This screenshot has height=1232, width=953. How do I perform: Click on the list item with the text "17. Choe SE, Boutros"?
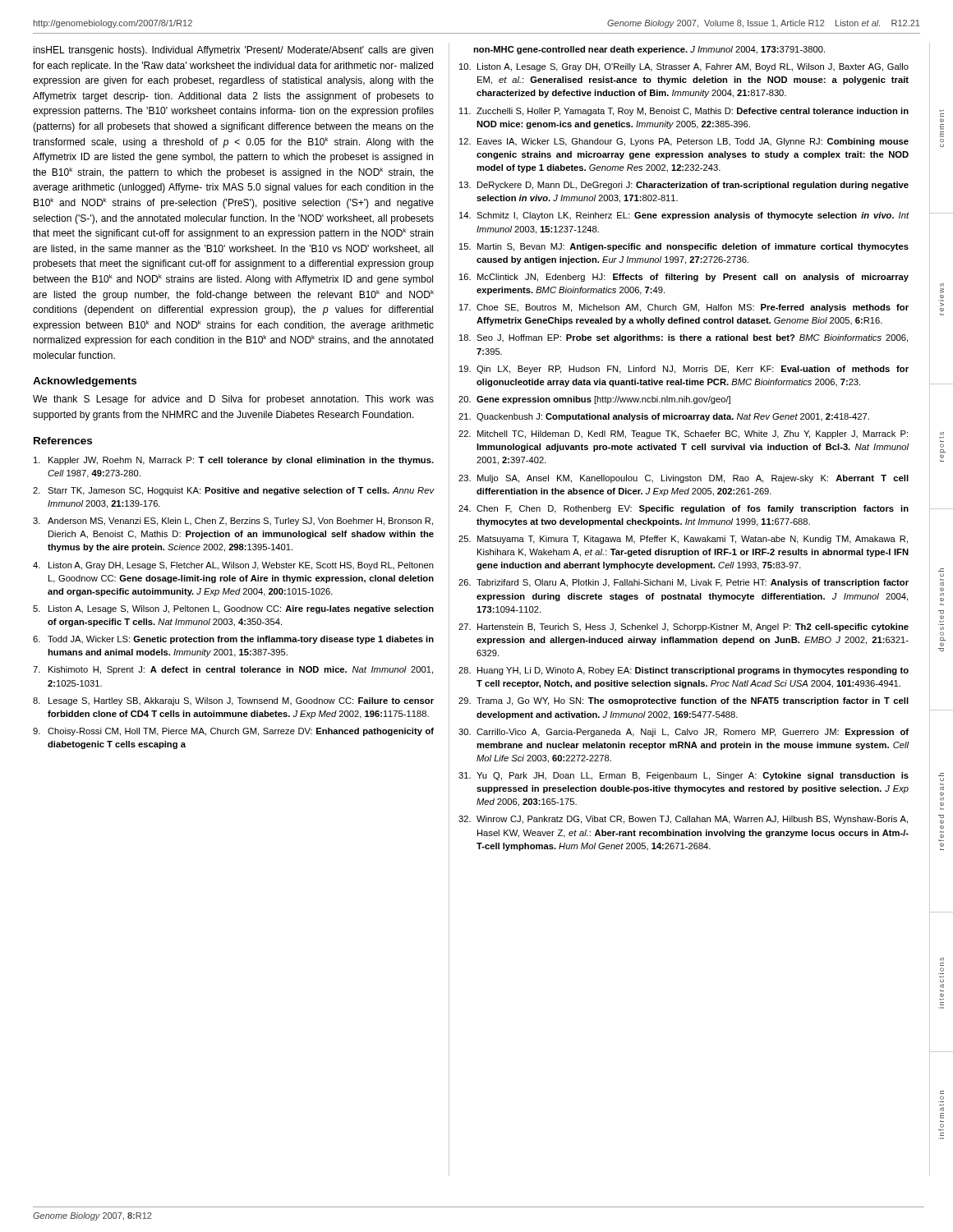pyautogui.click(x=683, y=314)
